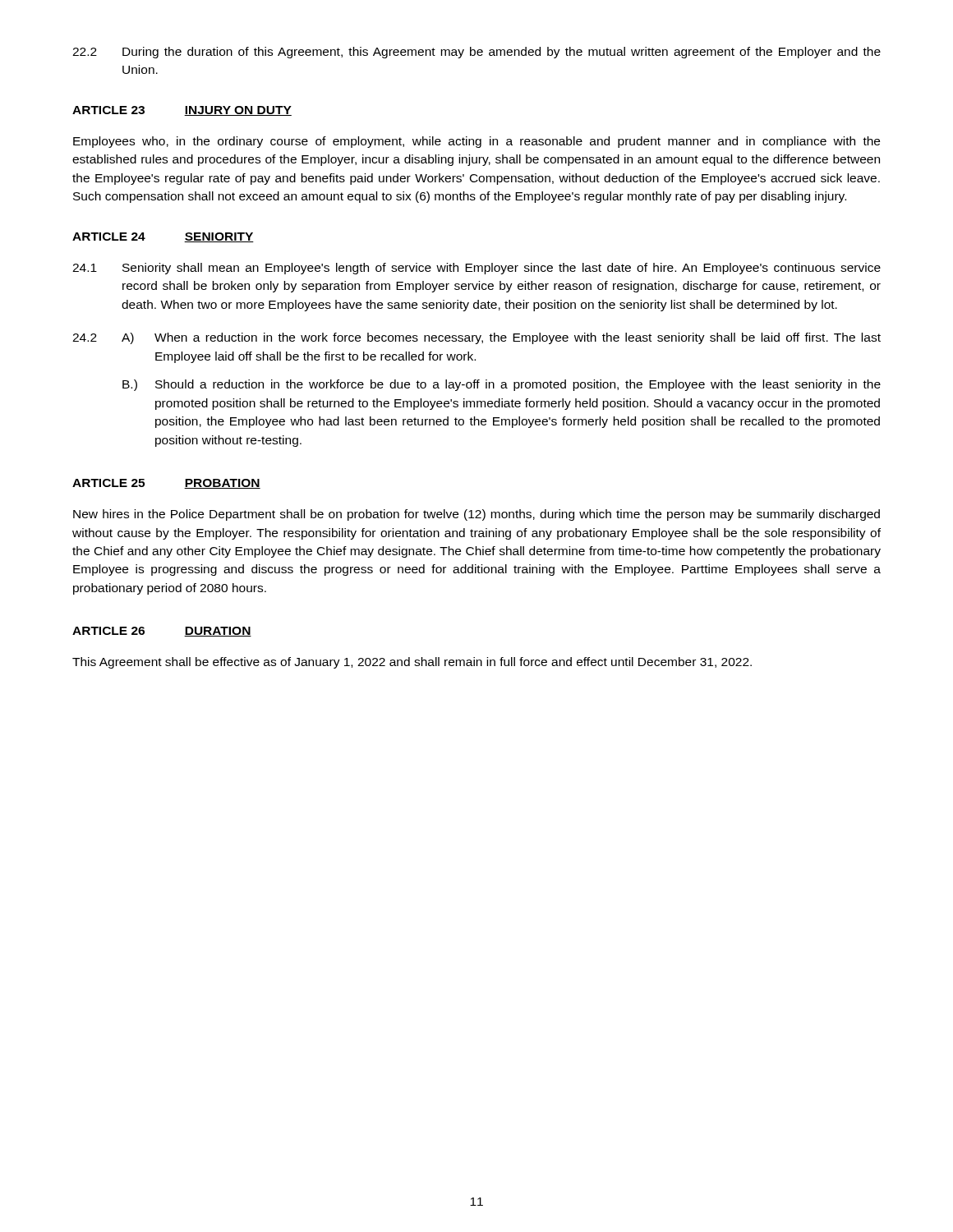Locate the text "ARTICLE 23 INJURY ON DUTY"

(x=182, y=110)
